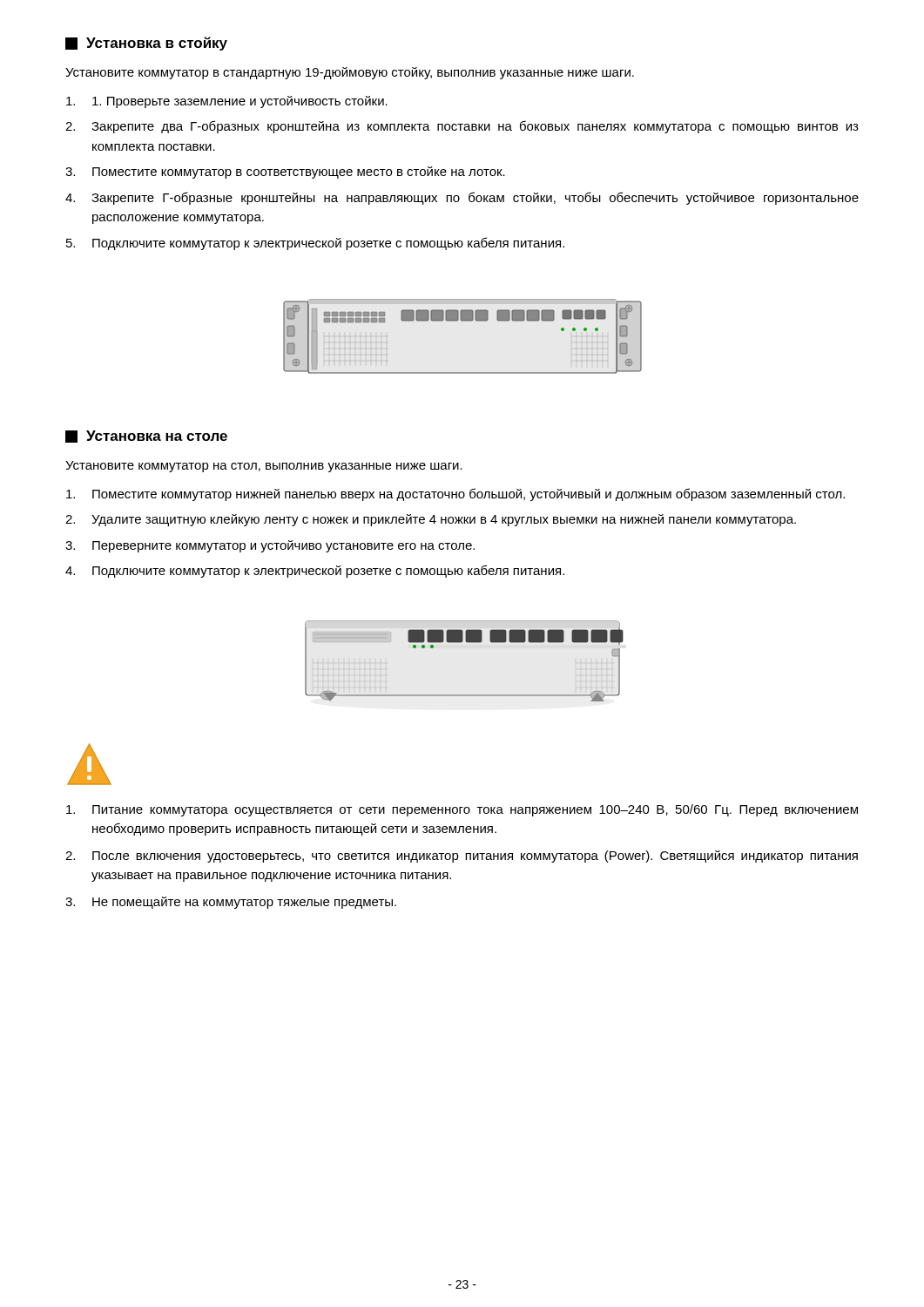Select the block starting "Установка в стойку"
The image size is (924, 1307).
(x=146, y=44)
